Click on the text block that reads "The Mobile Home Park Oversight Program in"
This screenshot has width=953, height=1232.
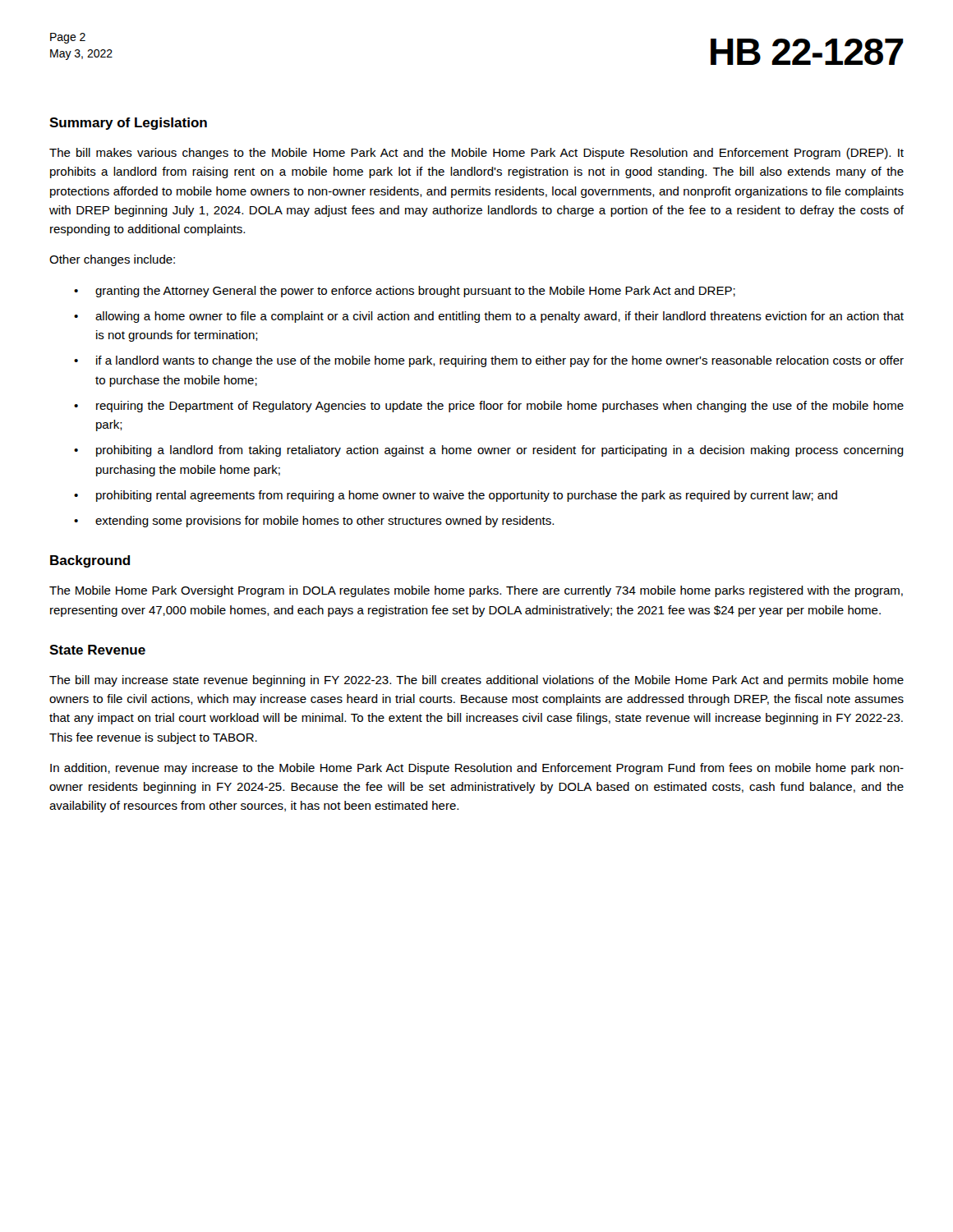click(x=476, y=600)
